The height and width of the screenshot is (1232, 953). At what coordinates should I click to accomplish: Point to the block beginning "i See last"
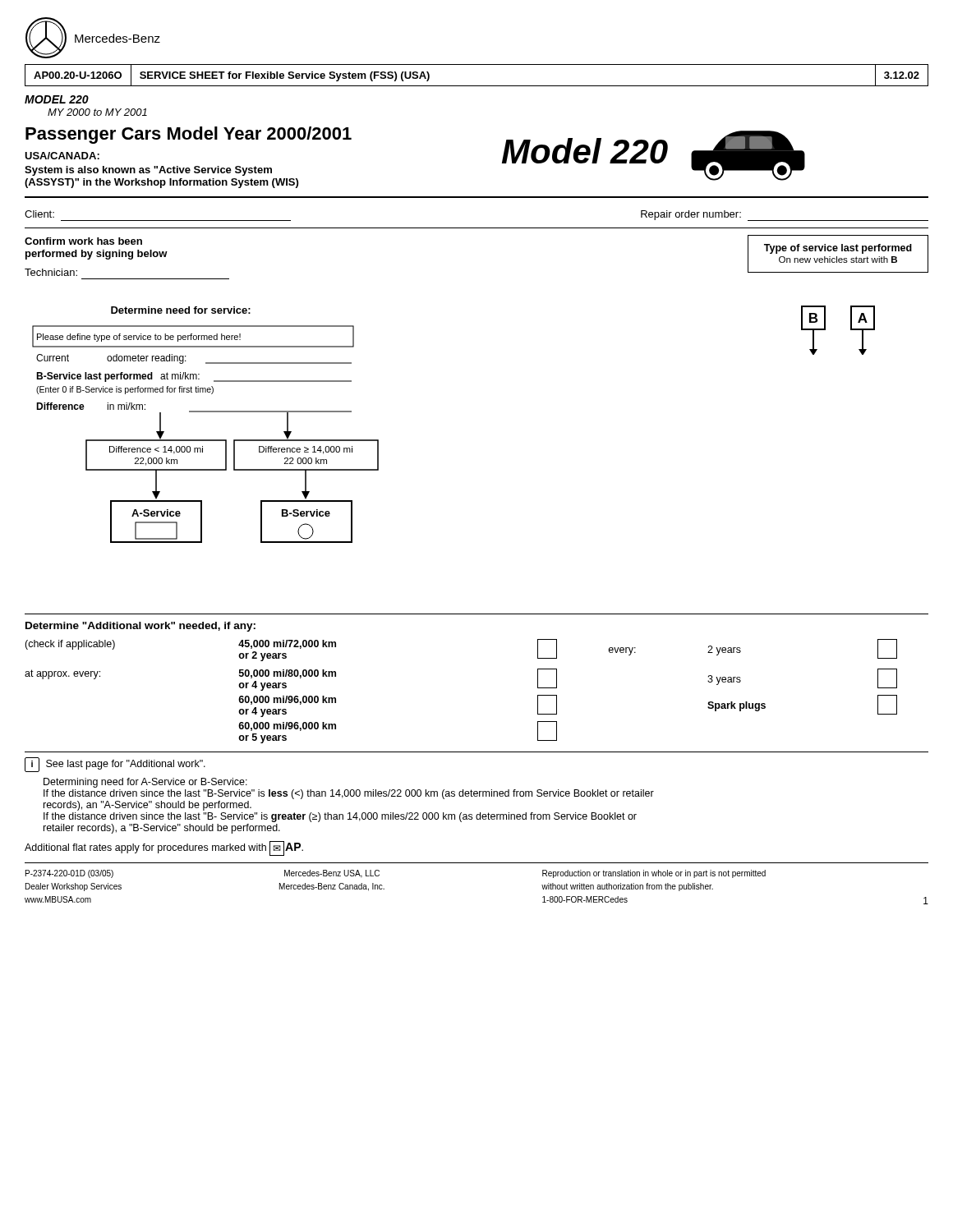115,765
